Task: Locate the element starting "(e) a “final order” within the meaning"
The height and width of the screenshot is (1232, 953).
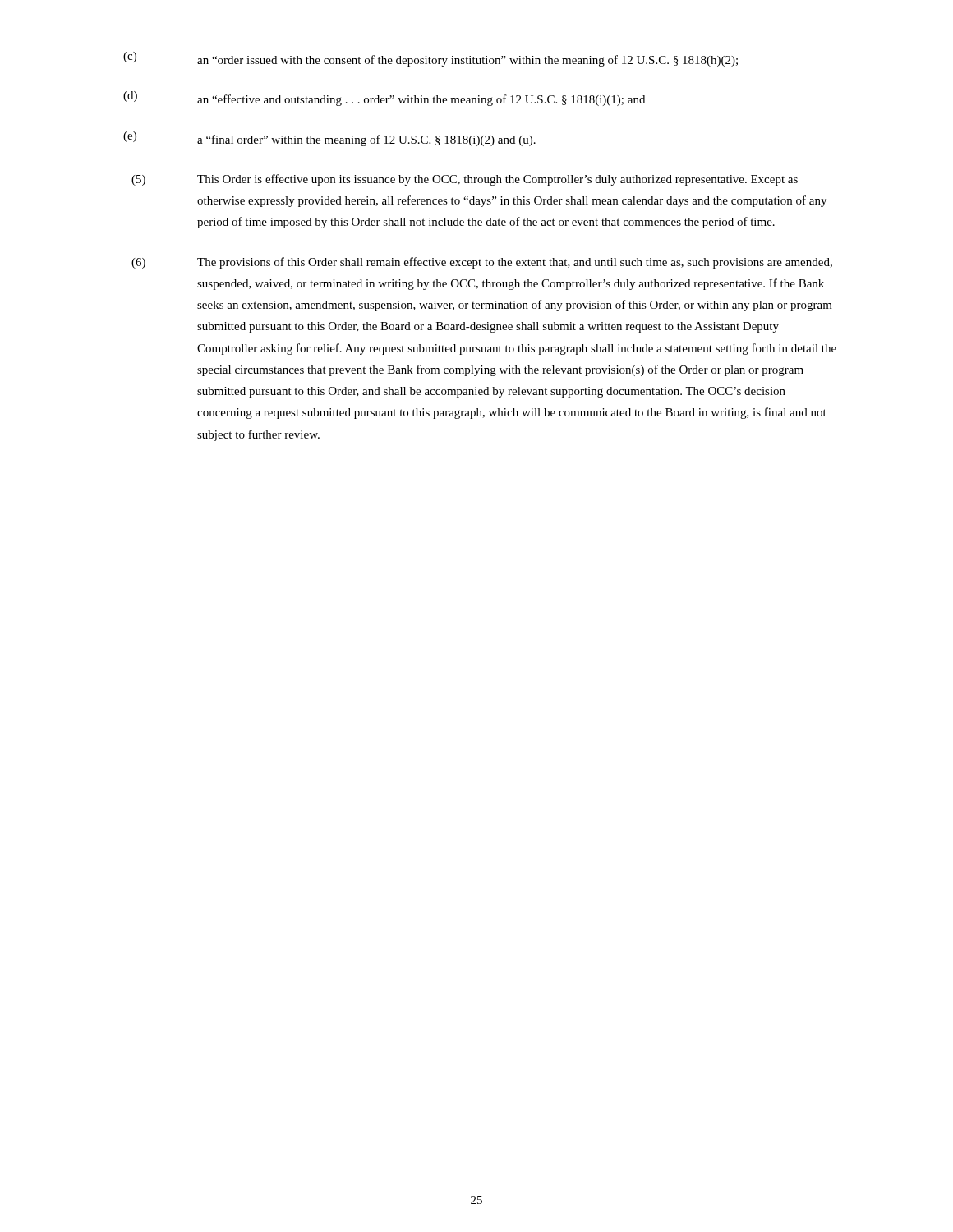Action: [476, 139]
